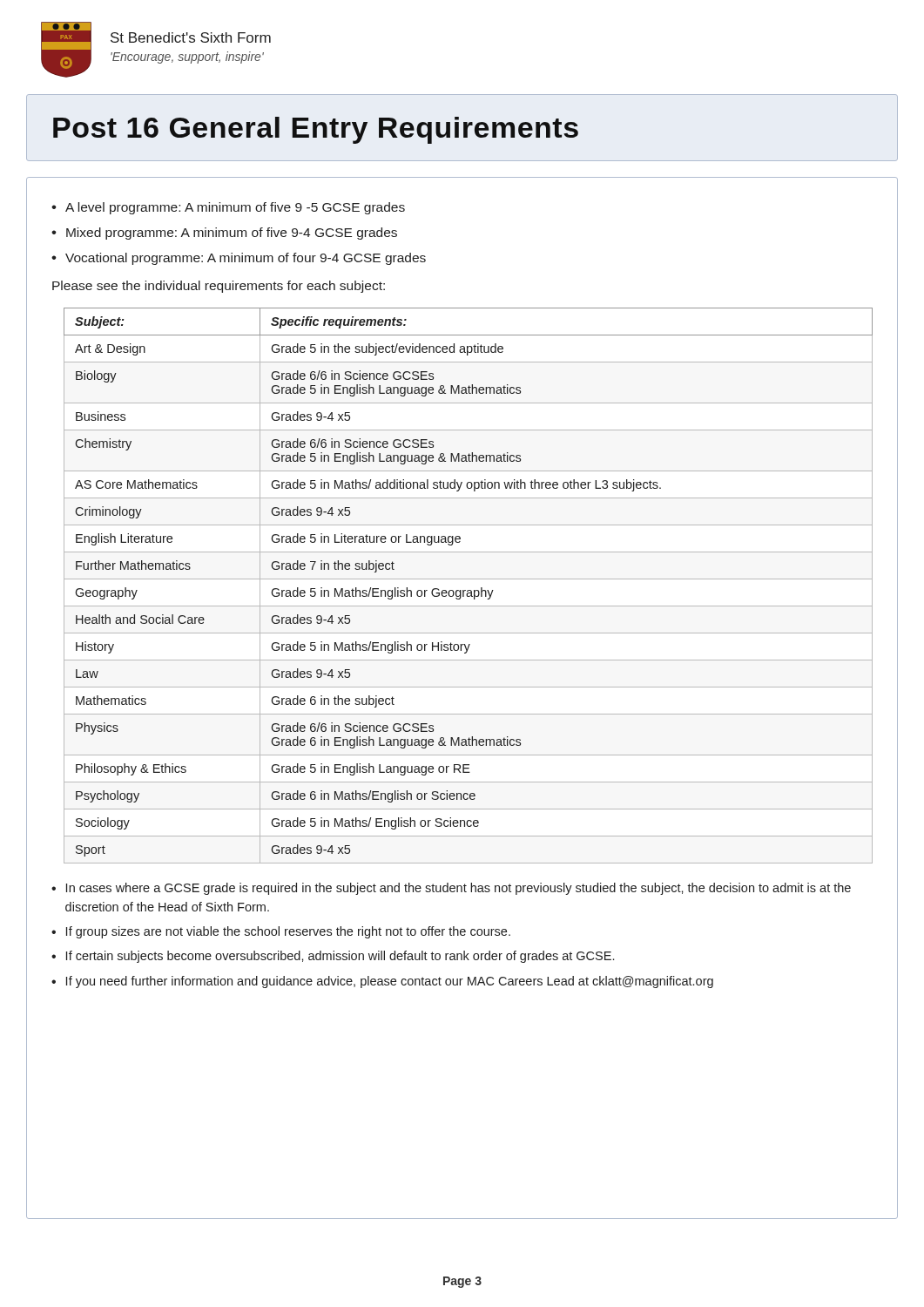
Task: Click on the table containing "Grades 9-4 x5"
Action: [468, 586]
